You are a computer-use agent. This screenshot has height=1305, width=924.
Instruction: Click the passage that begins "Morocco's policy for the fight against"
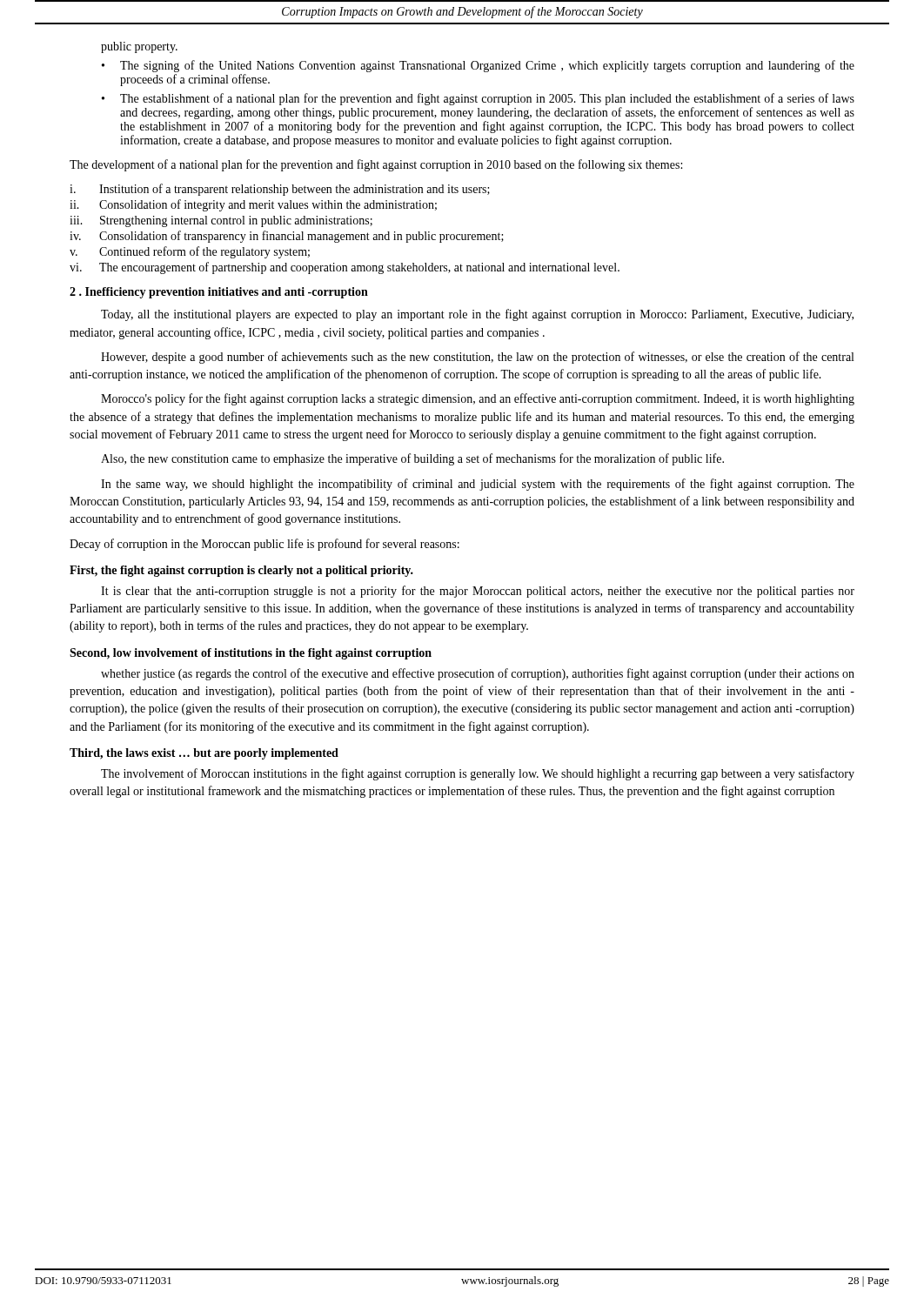(462, 417)
